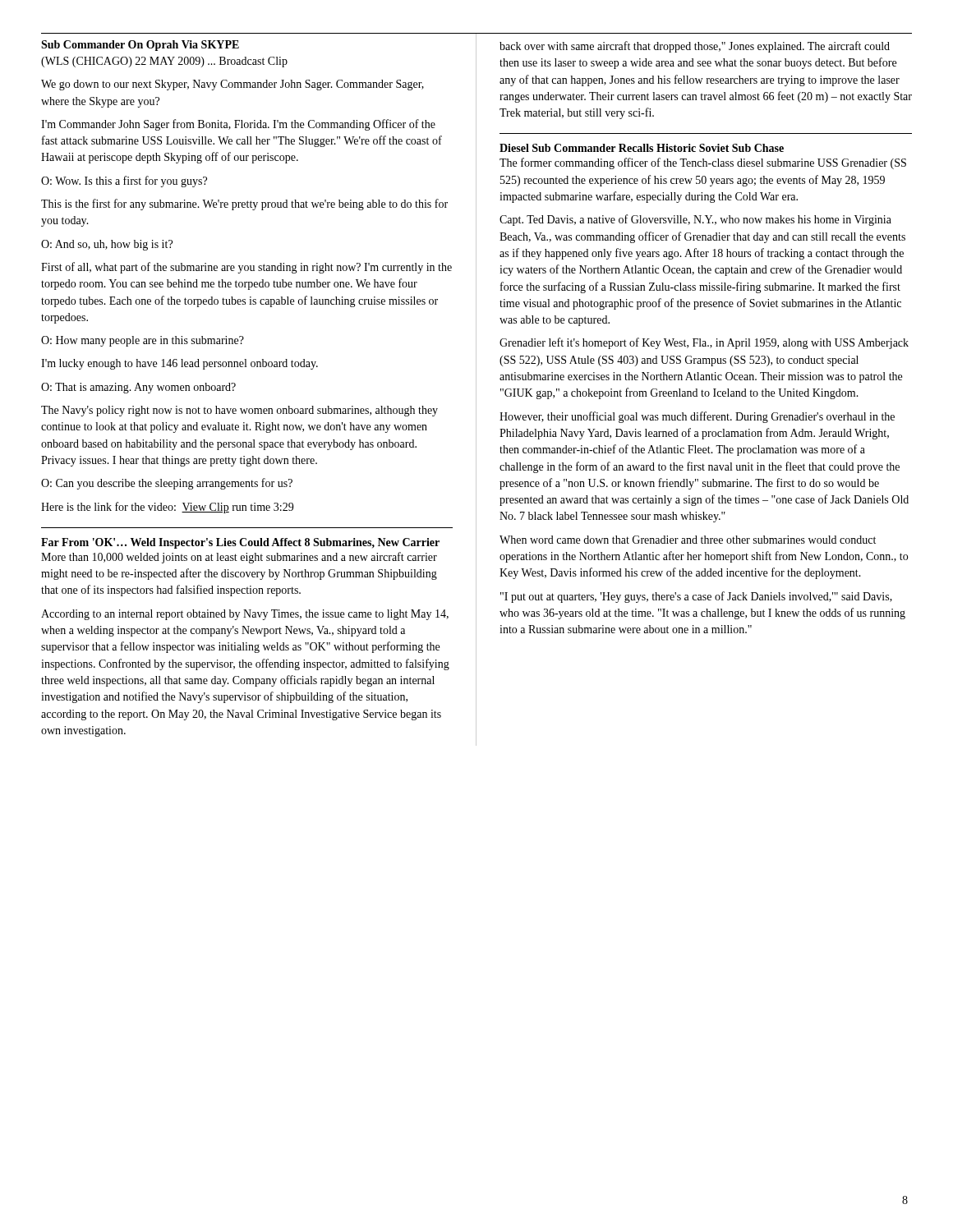Image resolution: width=953 pixels, height=1232 pixels.
Task: Select the text block with the text "Grenadier left it's homeport of"
Action: coord(706,369)
